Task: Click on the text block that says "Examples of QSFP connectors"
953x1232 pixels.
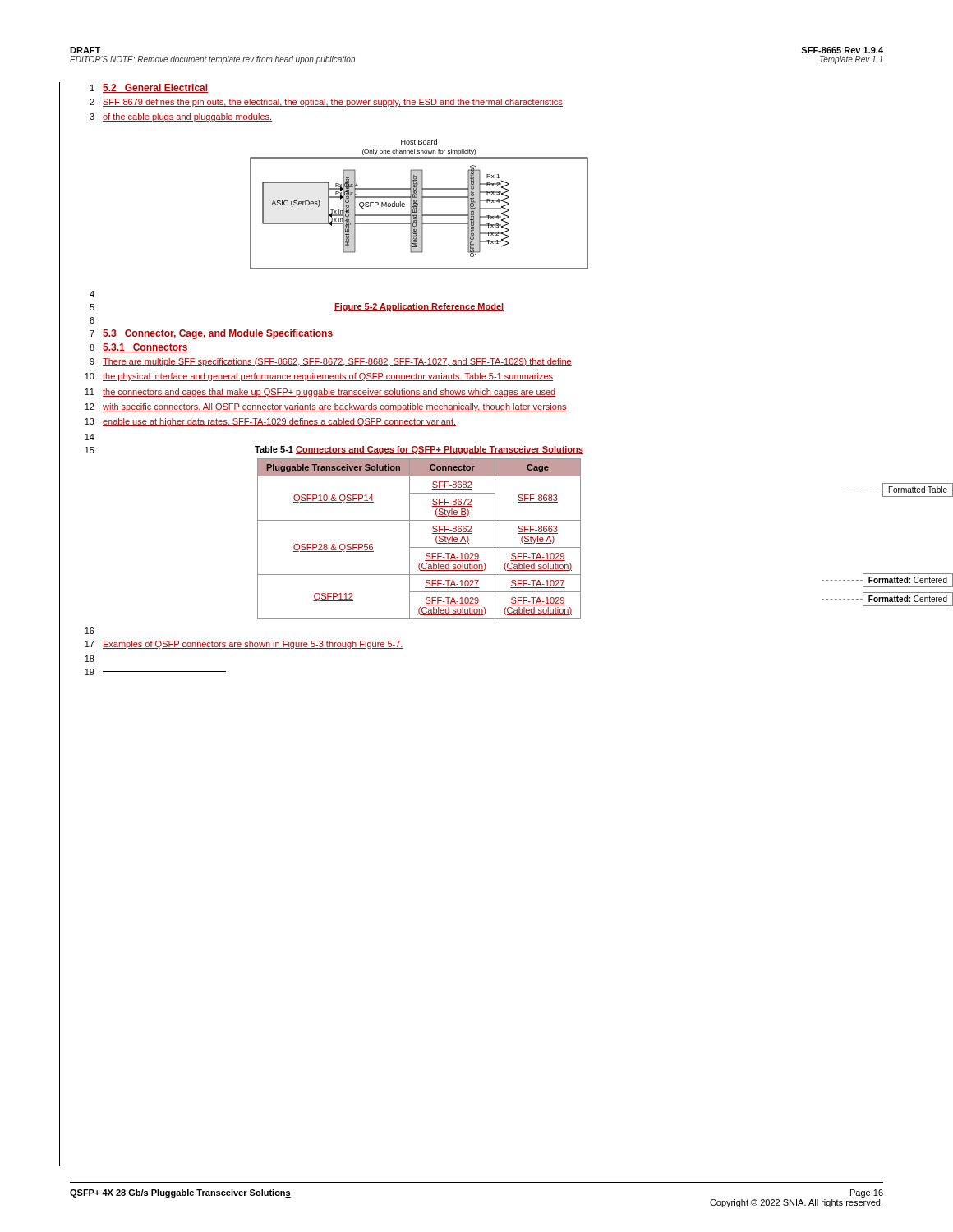Action: [253, 644]
